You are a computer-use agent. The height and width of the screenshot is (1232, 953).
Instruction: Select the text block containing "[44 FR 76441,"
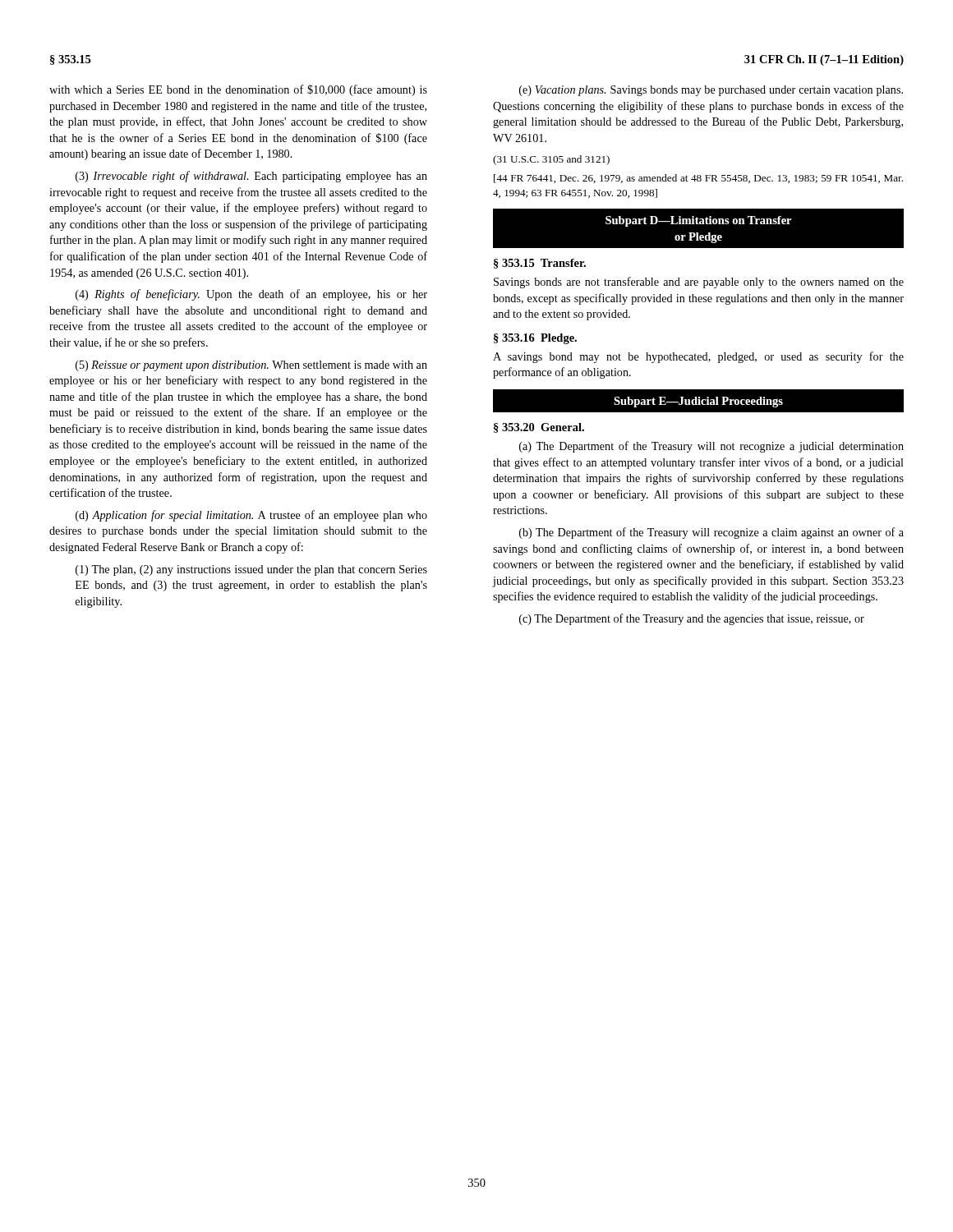coord(698,185)
